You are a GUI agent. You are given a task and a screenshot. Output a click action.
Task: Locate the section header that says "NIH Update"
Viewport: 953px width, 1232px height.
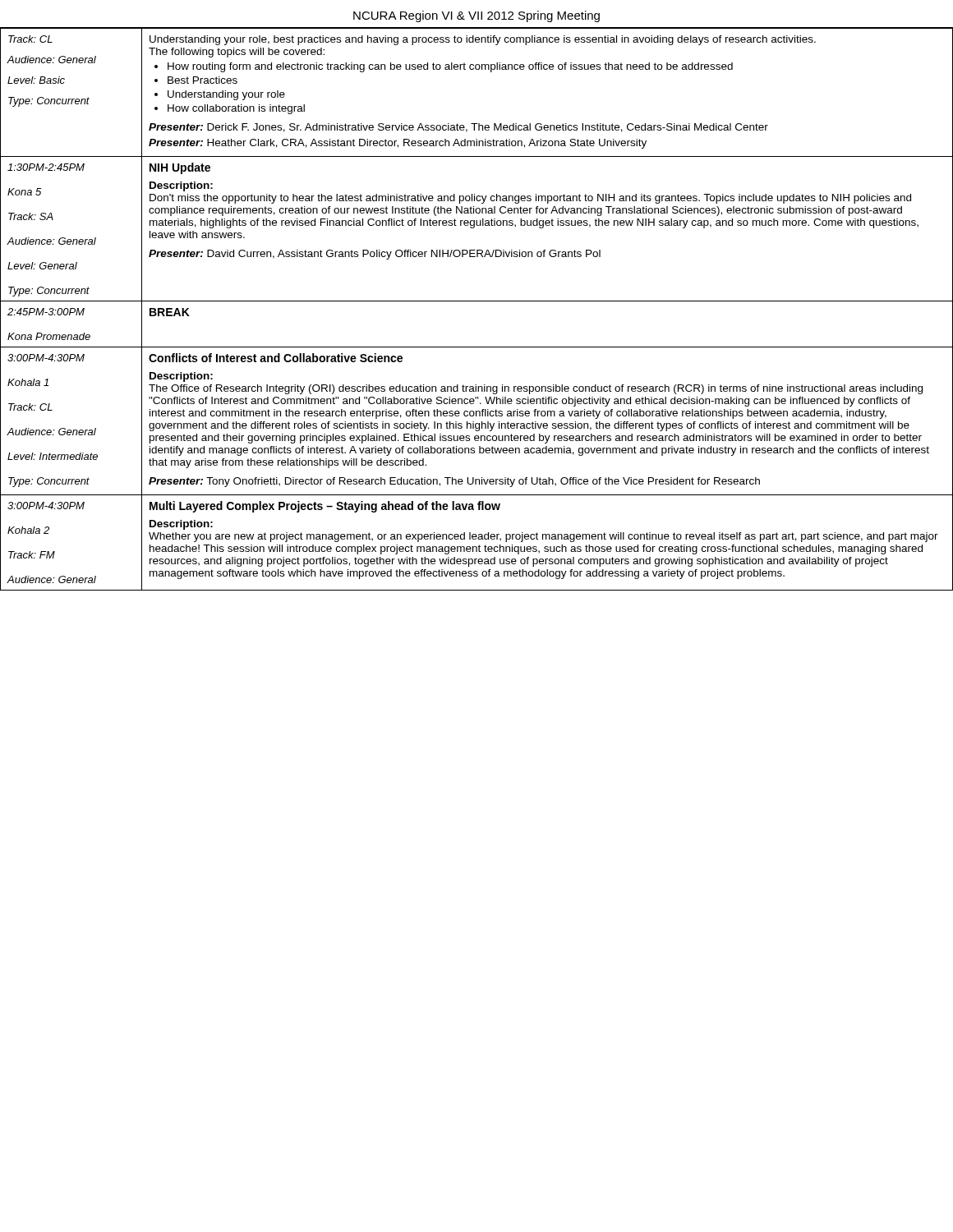point(180,168)
